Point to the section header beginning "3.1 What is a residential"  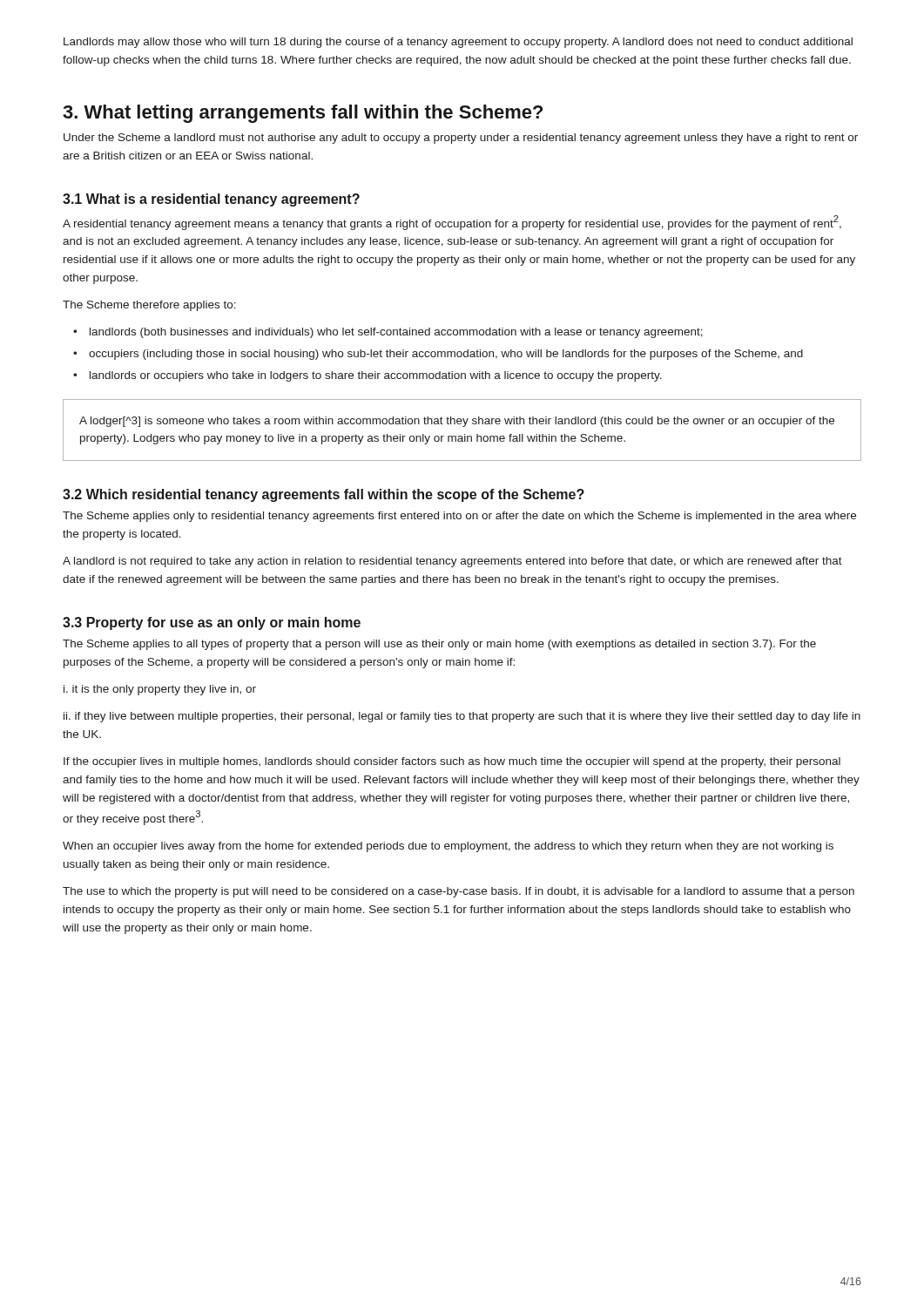click(211, 199)
